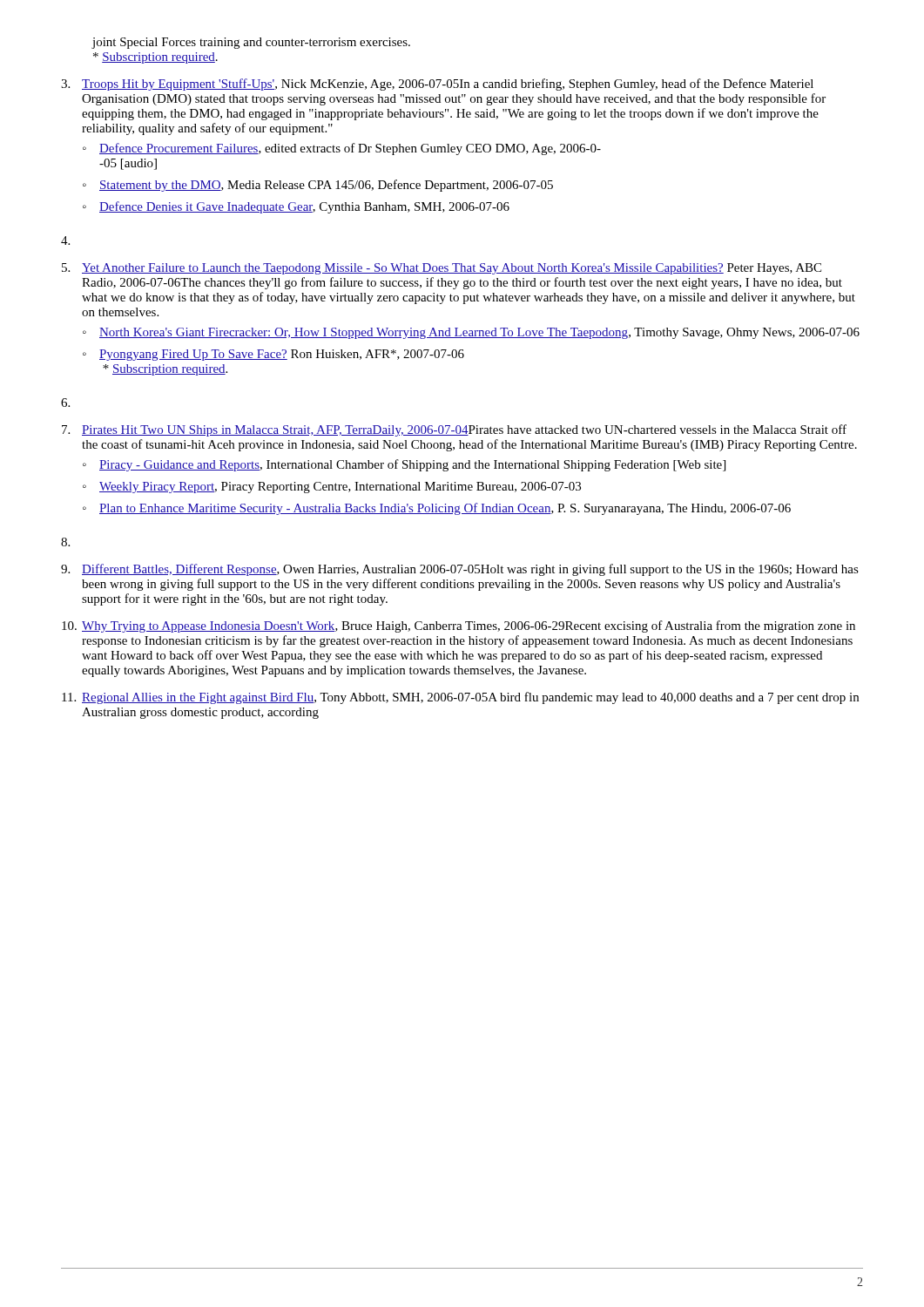Navigate to the text starting "Statement by the DMO, Media"
The width and height of the screenshot is (924, 1307).
(326, 185)
